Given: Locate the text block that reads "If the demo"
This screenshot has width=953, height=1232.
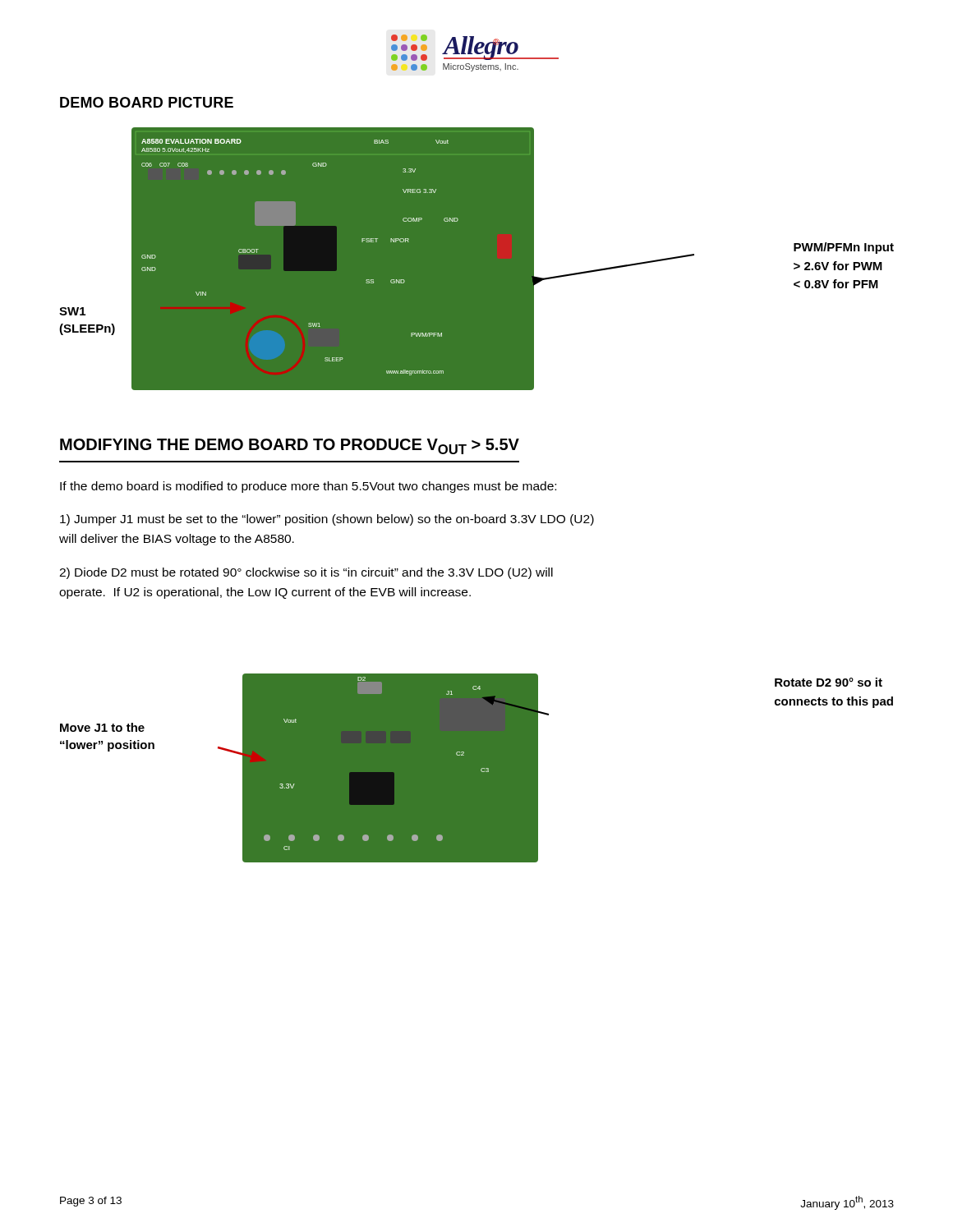Looking at the screenshot, I should pos(308,486).
